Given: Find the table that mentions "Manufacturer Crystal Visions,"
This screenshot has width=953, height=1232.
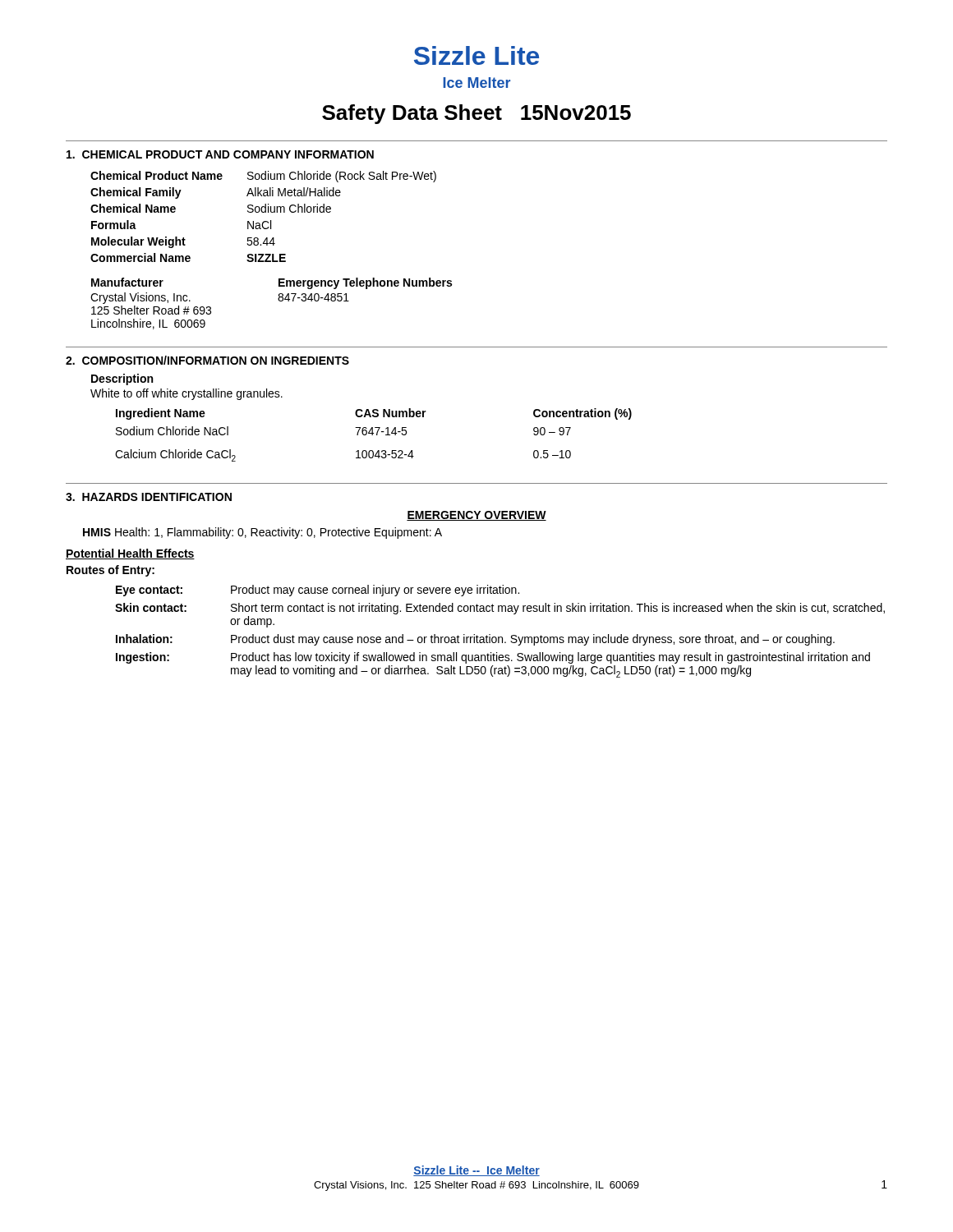Looking at the screenshot, I should click(x=489, y=303).
